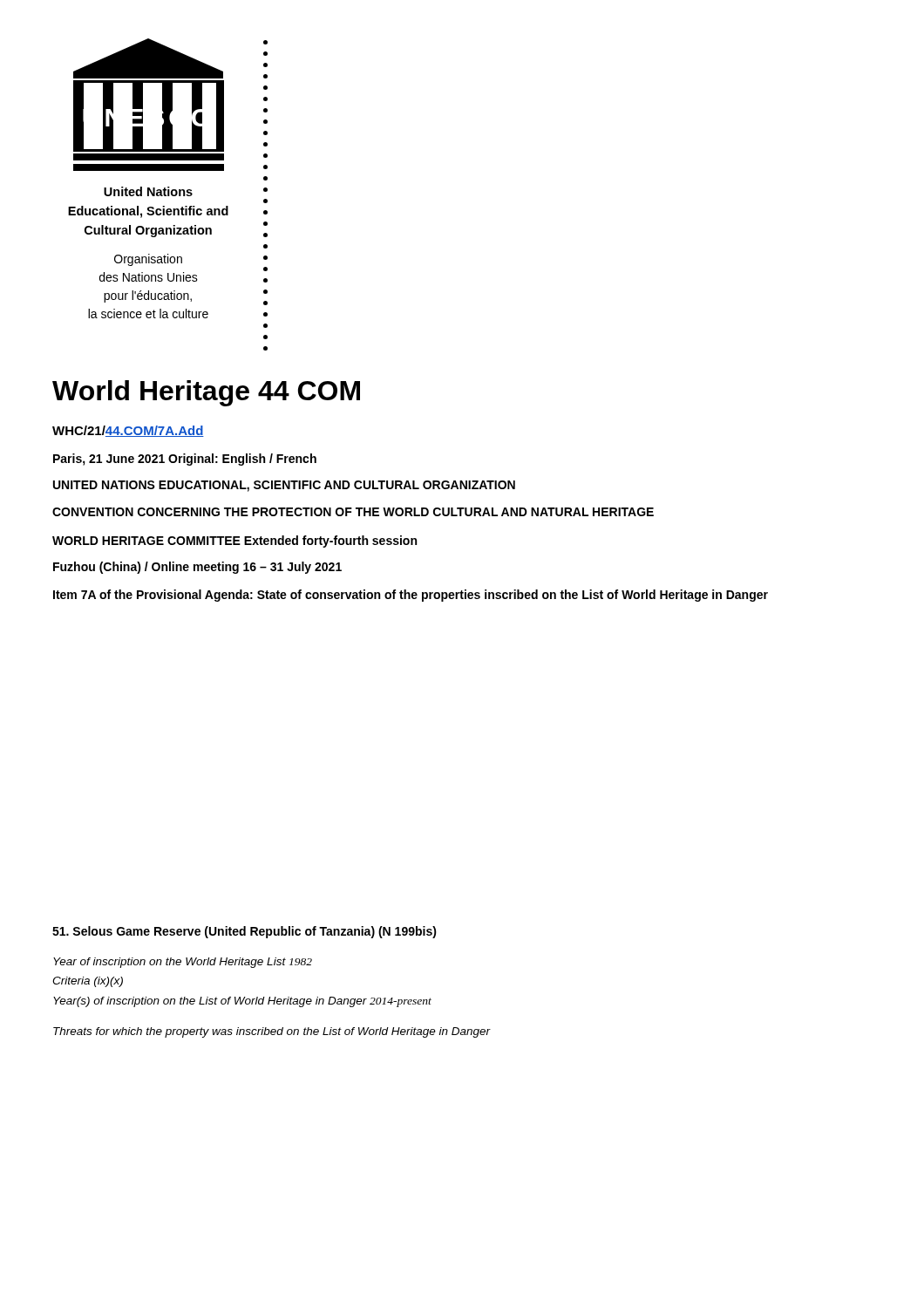Navigate to the region starting "Threats for which the"

tap(271, 1031)
